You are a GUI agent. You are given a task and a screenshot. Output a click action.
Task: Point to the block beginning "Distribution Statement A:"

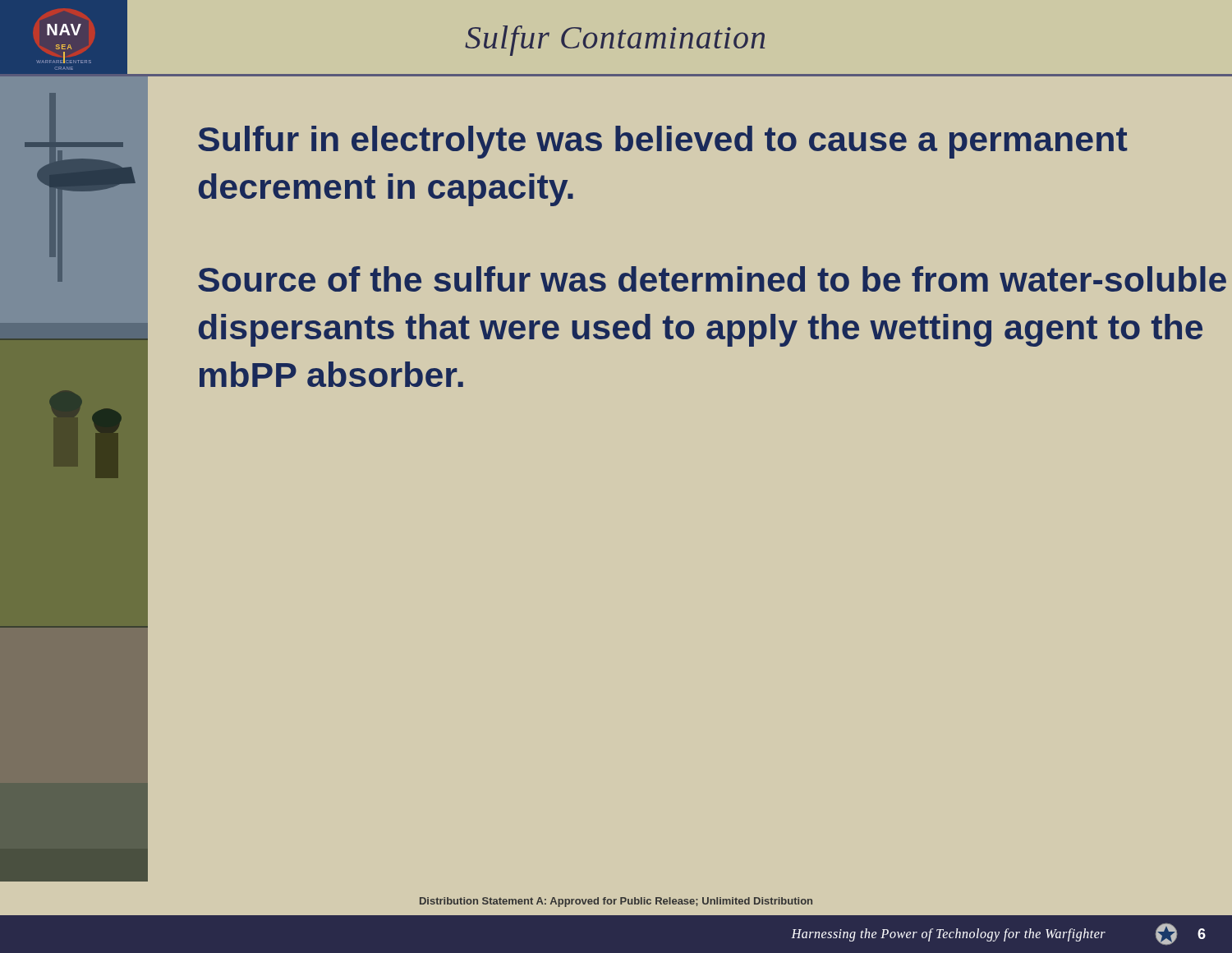(616, 901)
